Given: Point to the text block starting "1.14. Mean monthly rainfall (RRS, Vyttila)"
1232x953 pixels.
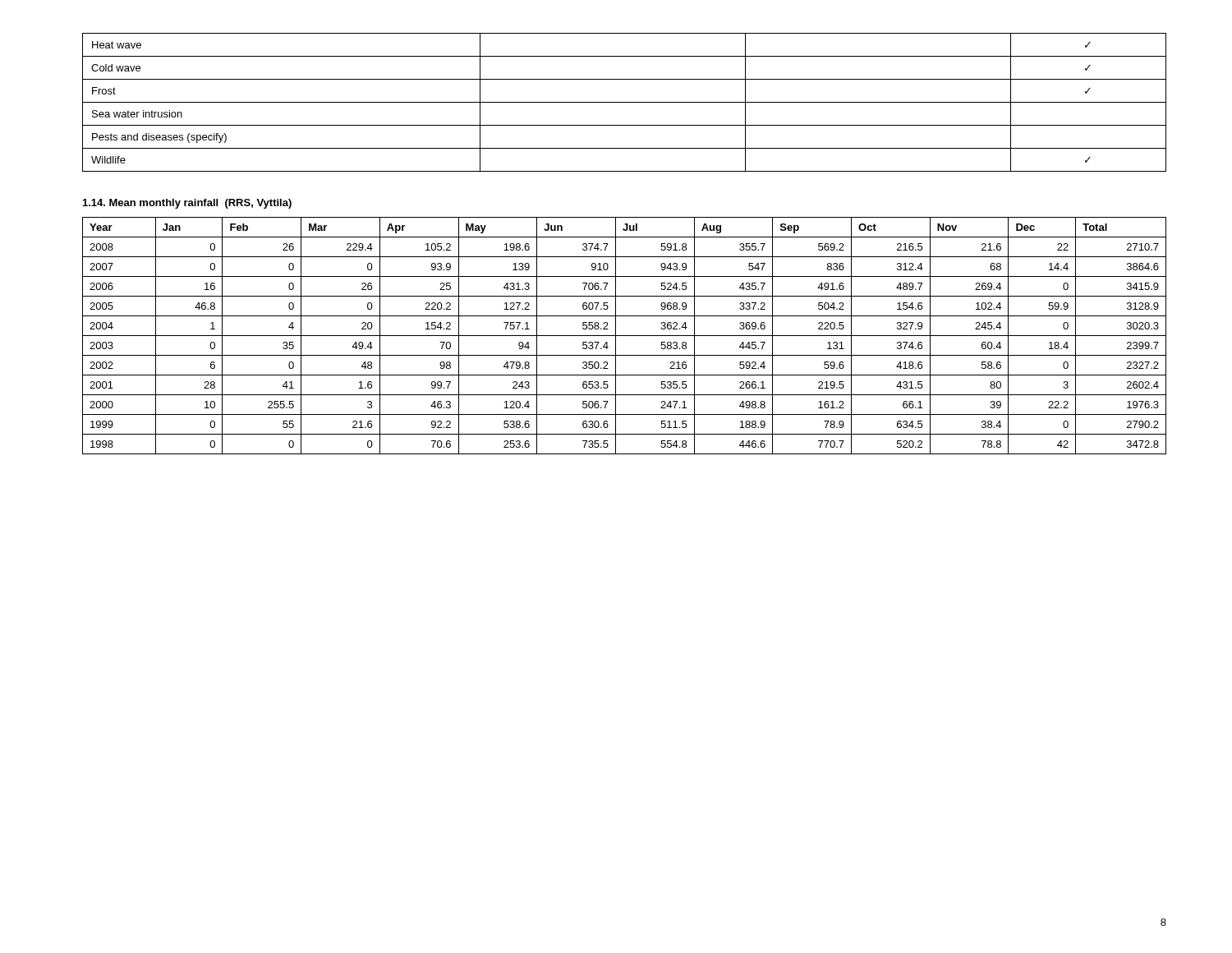Looking at the screenshot, I should pyautogui.click(x=187, y=203).
